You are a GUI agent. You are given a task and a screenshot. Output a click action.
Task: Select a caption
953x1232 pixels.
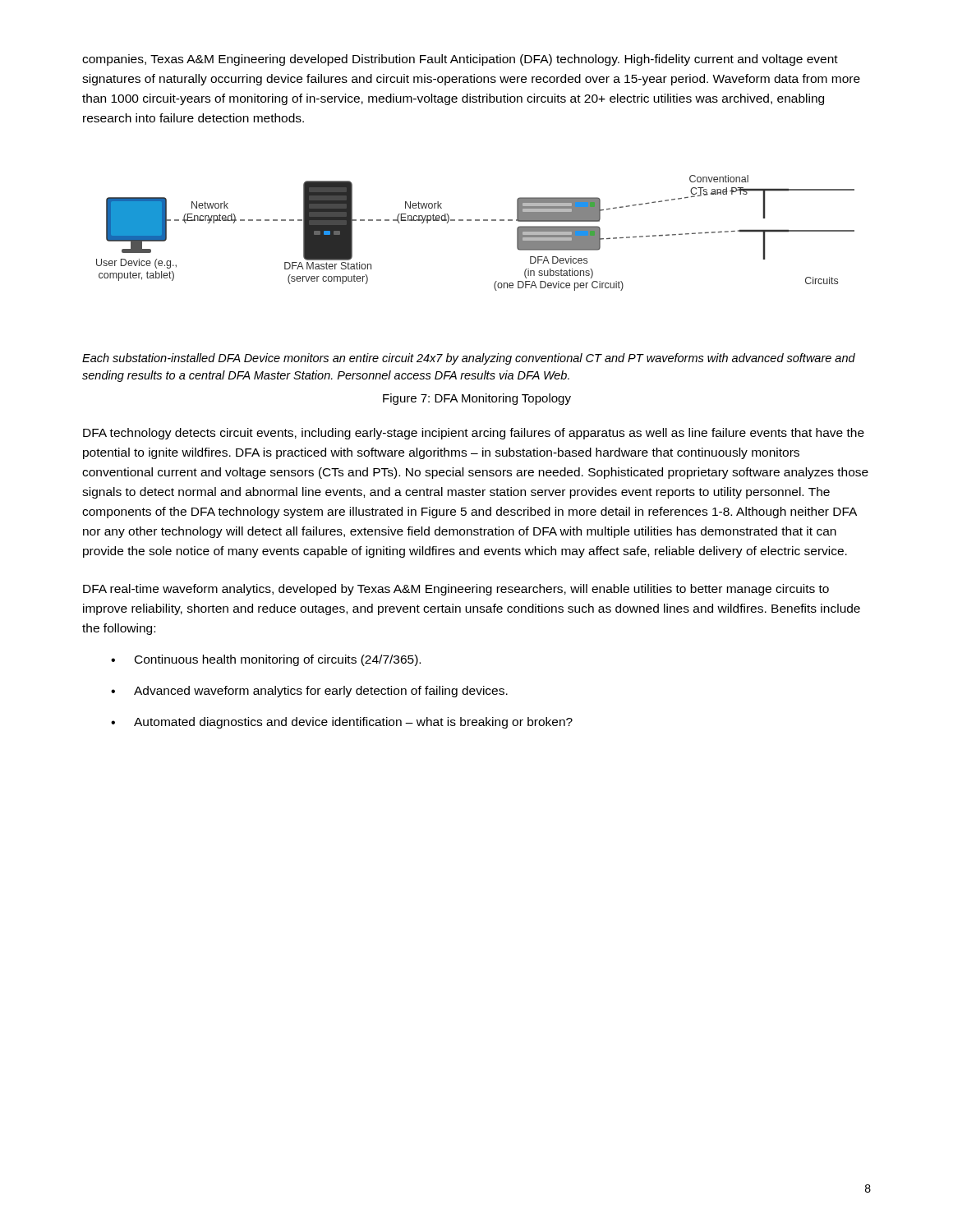[x=476, y=377]
